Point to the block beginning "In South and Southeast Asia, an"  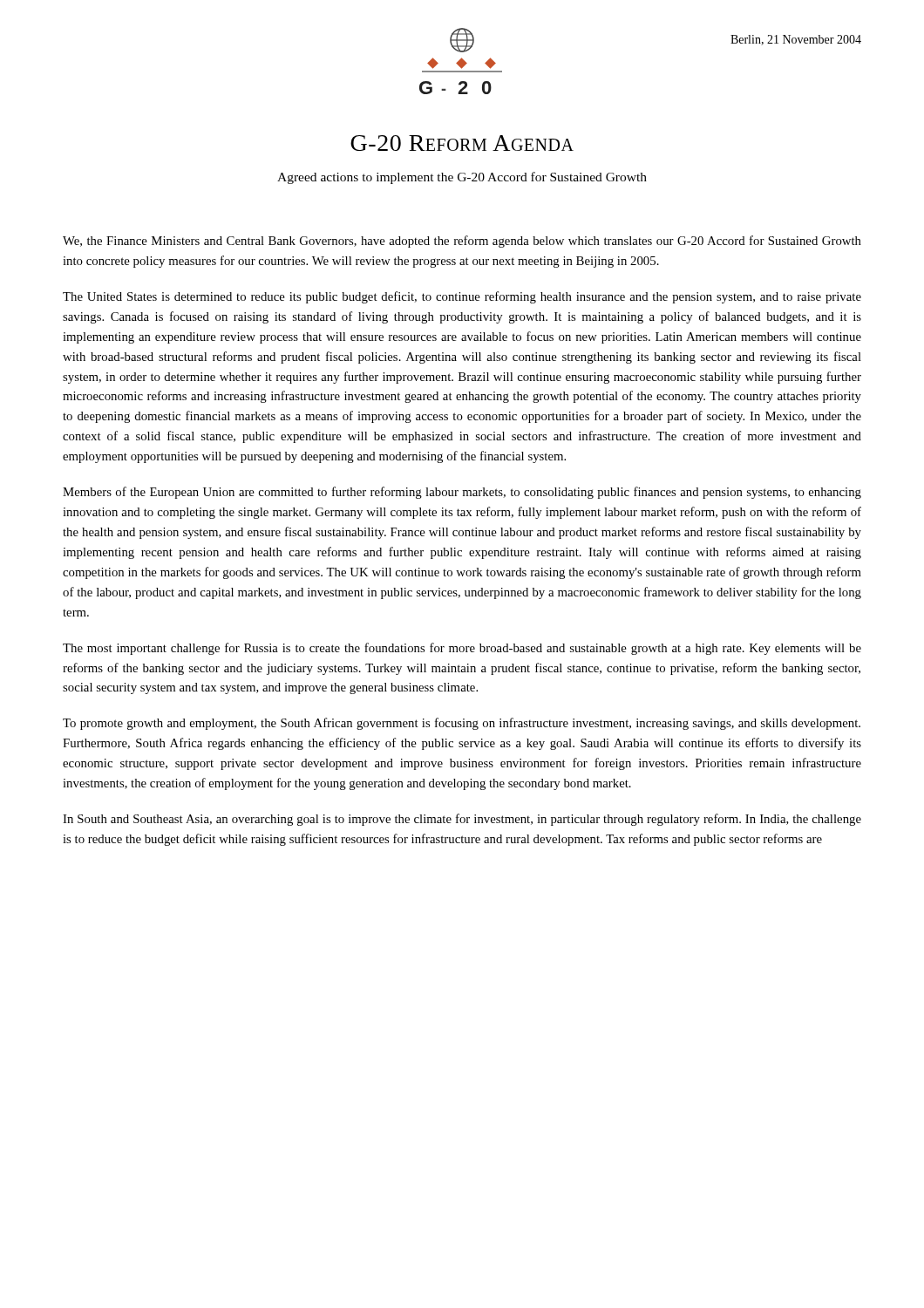462,829
